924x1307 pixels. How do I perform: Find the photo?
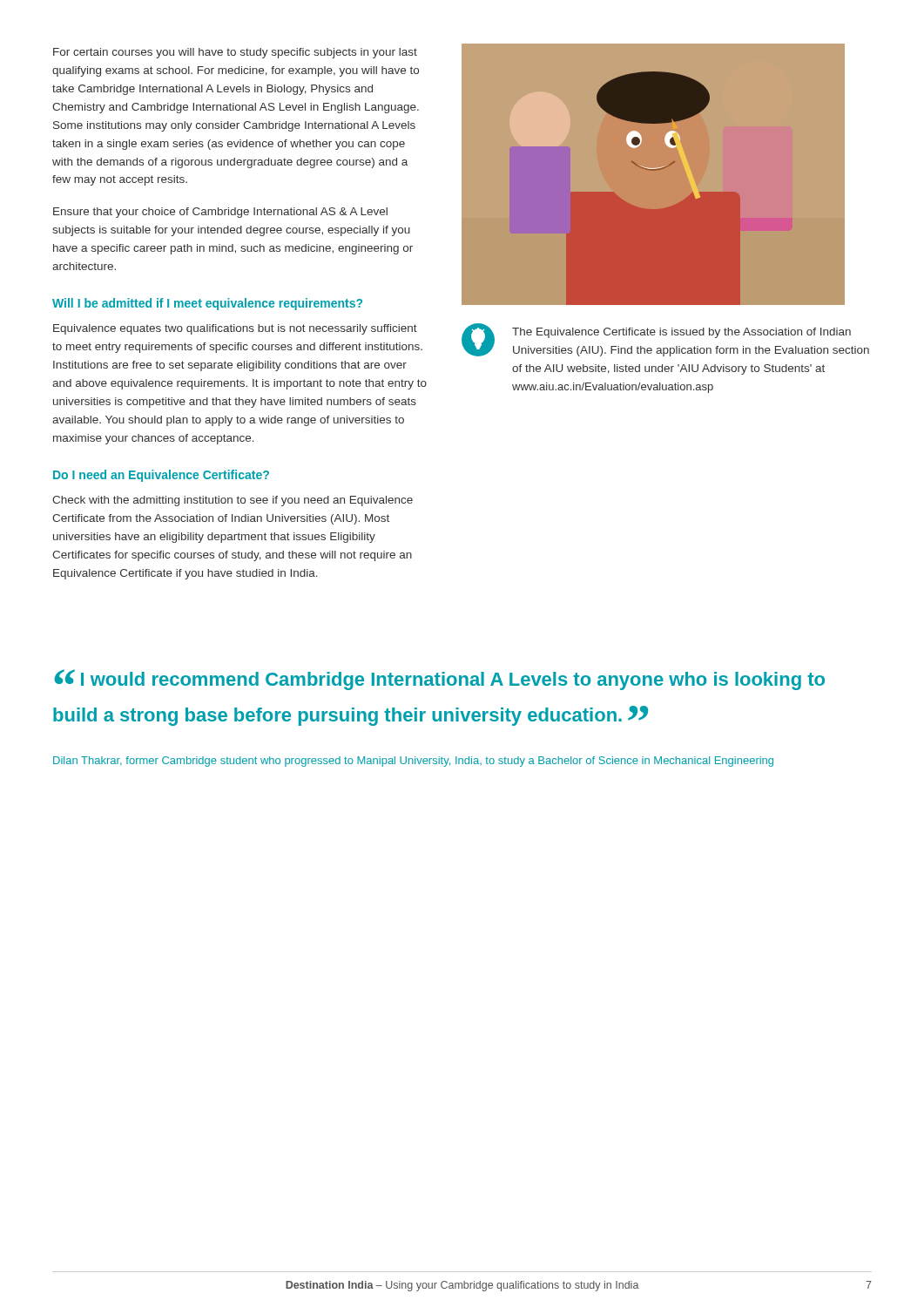[x=667, y=176]
